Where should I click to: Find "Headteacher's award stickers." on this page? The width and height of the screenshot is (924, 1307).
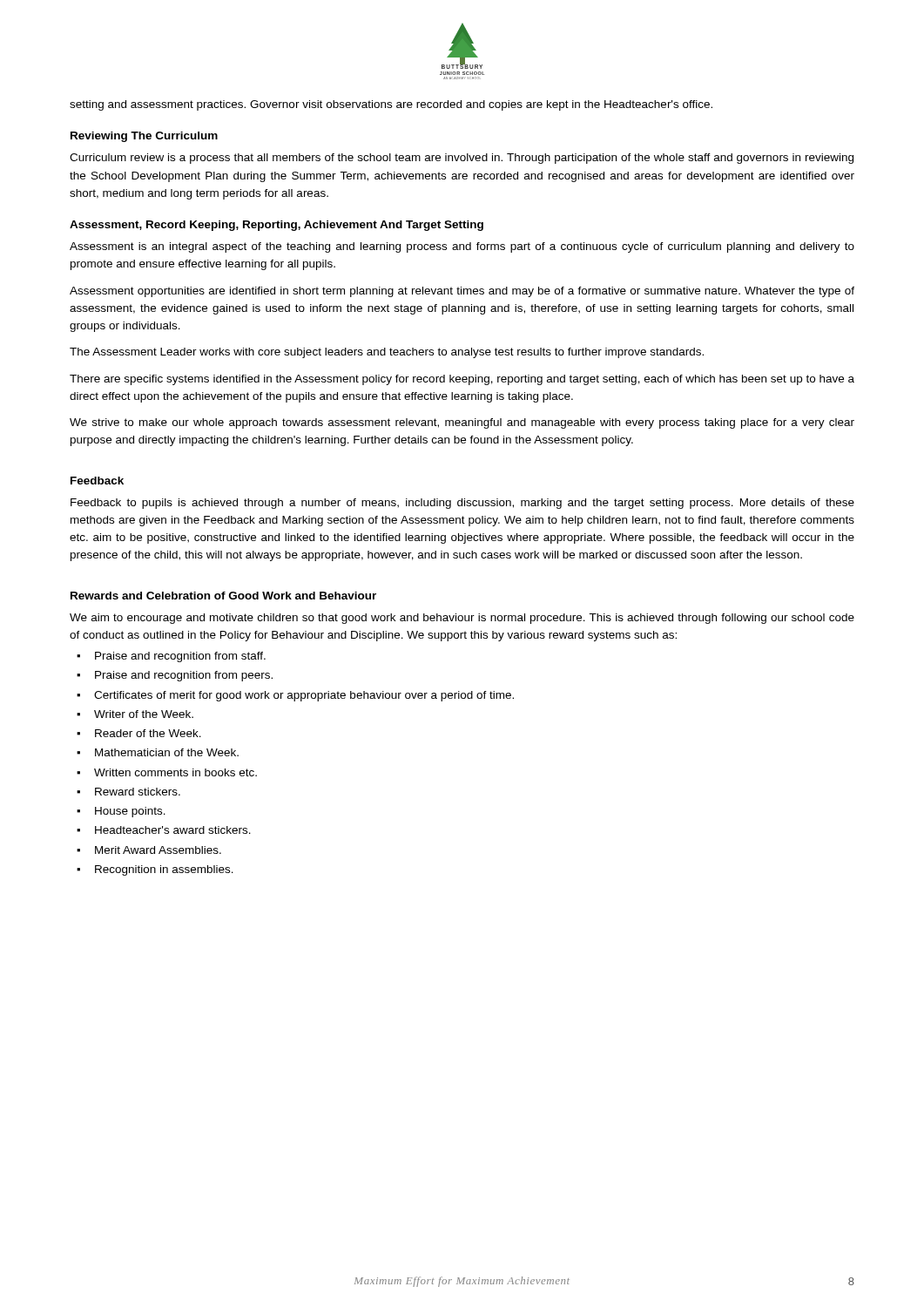[x=173, y=830]
